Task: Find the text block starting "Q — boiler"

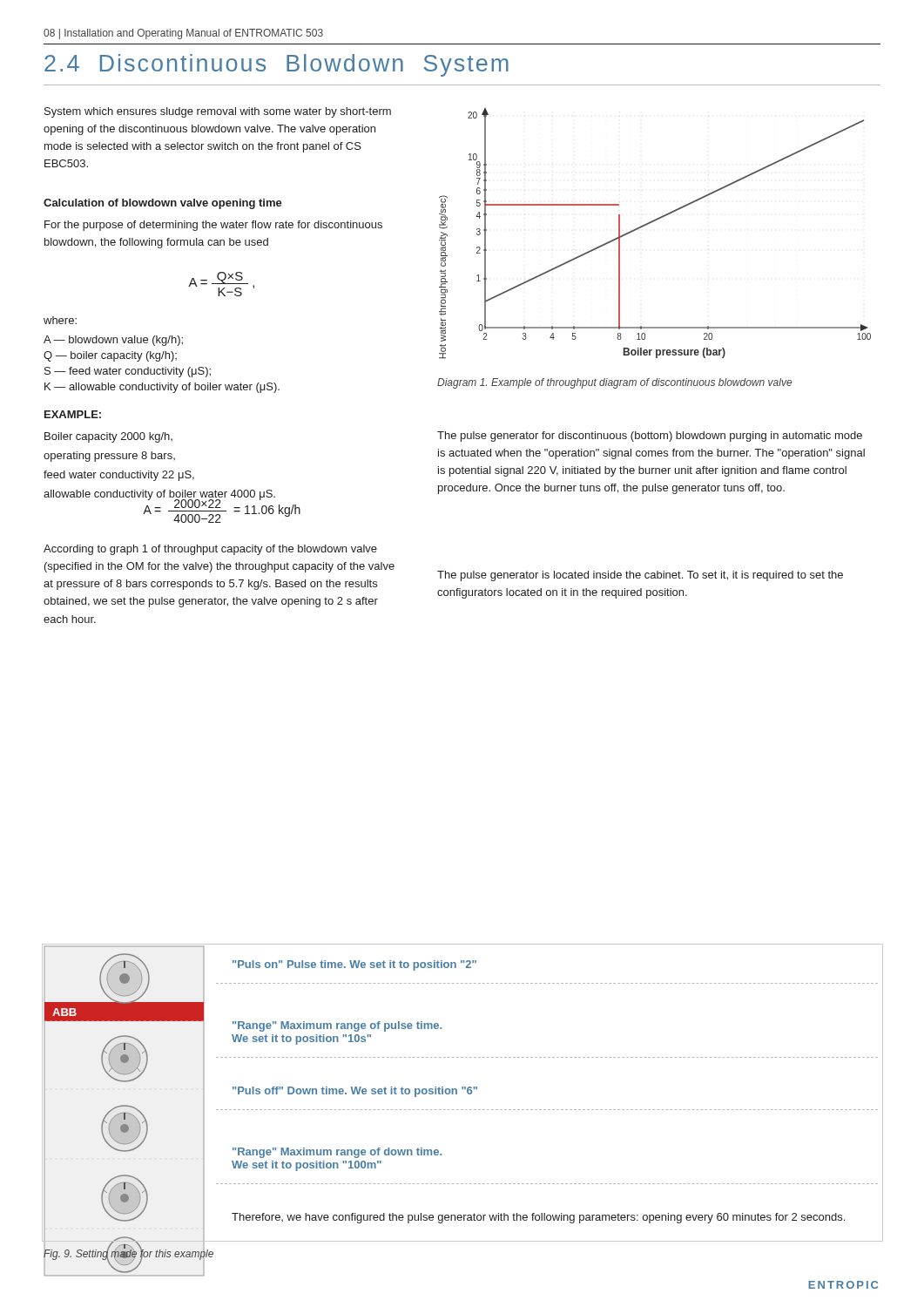Action: coord(111,355)
